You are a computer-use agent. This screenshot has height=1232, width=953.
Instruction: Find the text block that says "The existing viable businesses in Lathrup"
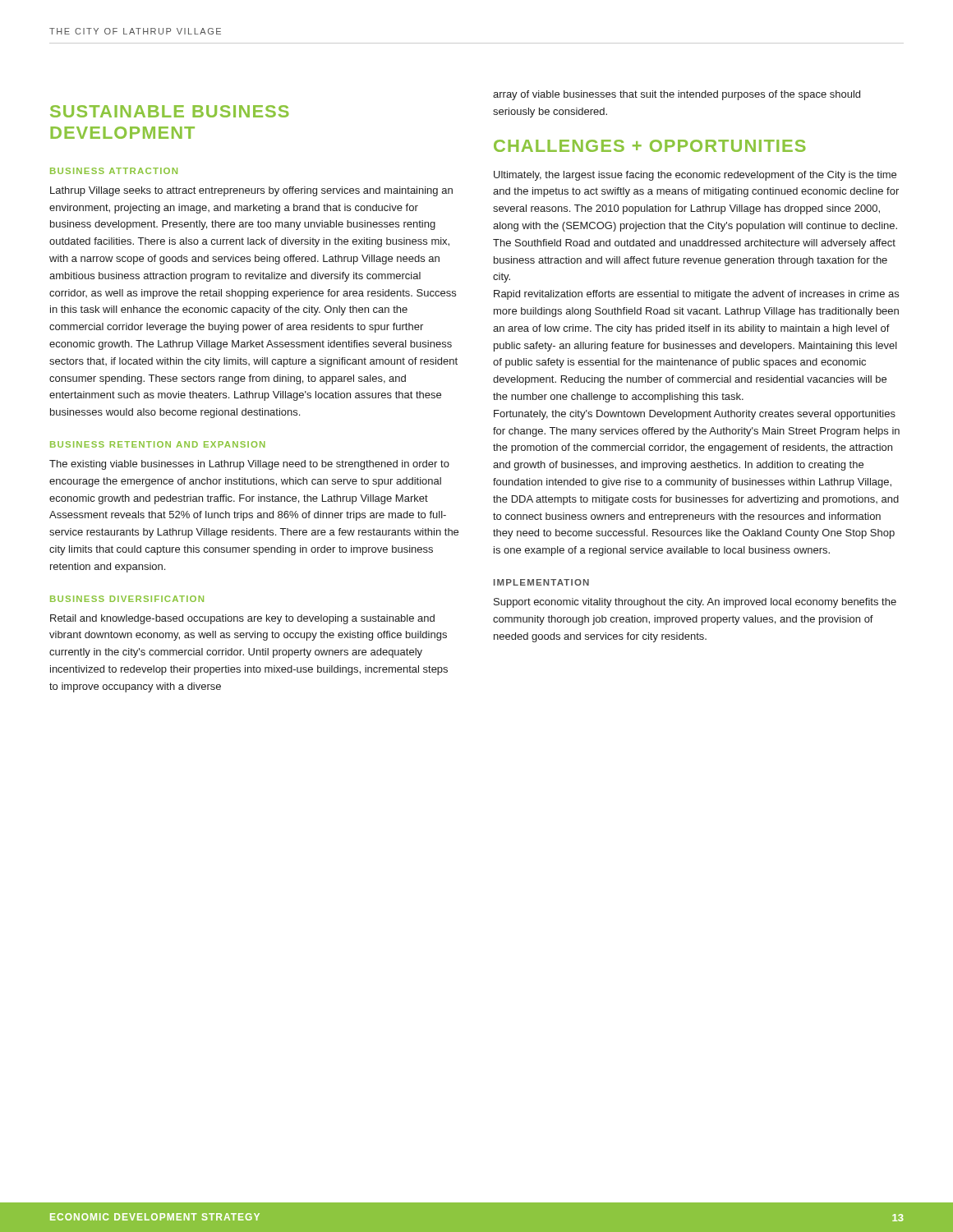click(255, 516)
